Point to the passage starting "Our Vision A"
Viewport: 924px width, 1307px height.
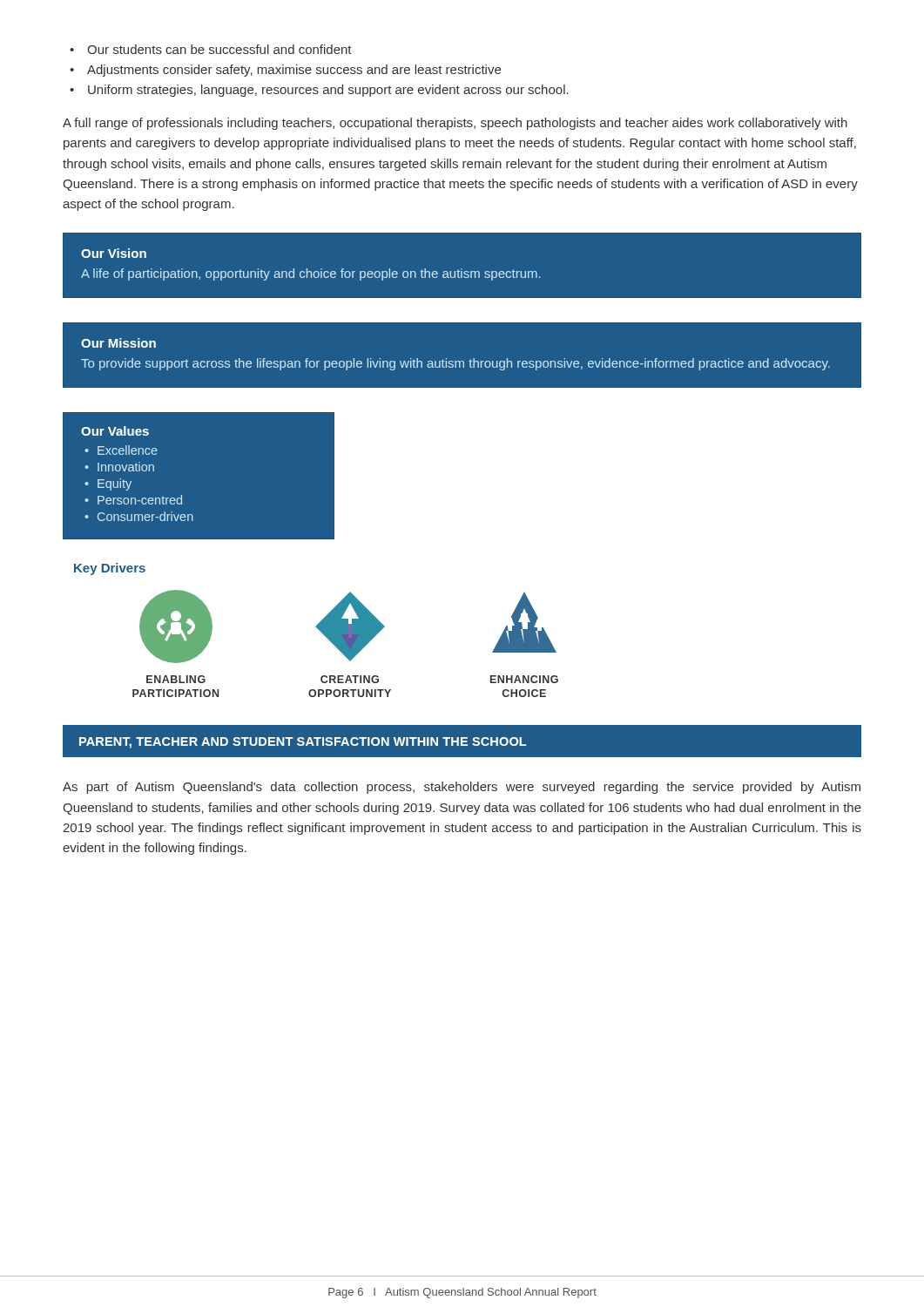[462, 265]
